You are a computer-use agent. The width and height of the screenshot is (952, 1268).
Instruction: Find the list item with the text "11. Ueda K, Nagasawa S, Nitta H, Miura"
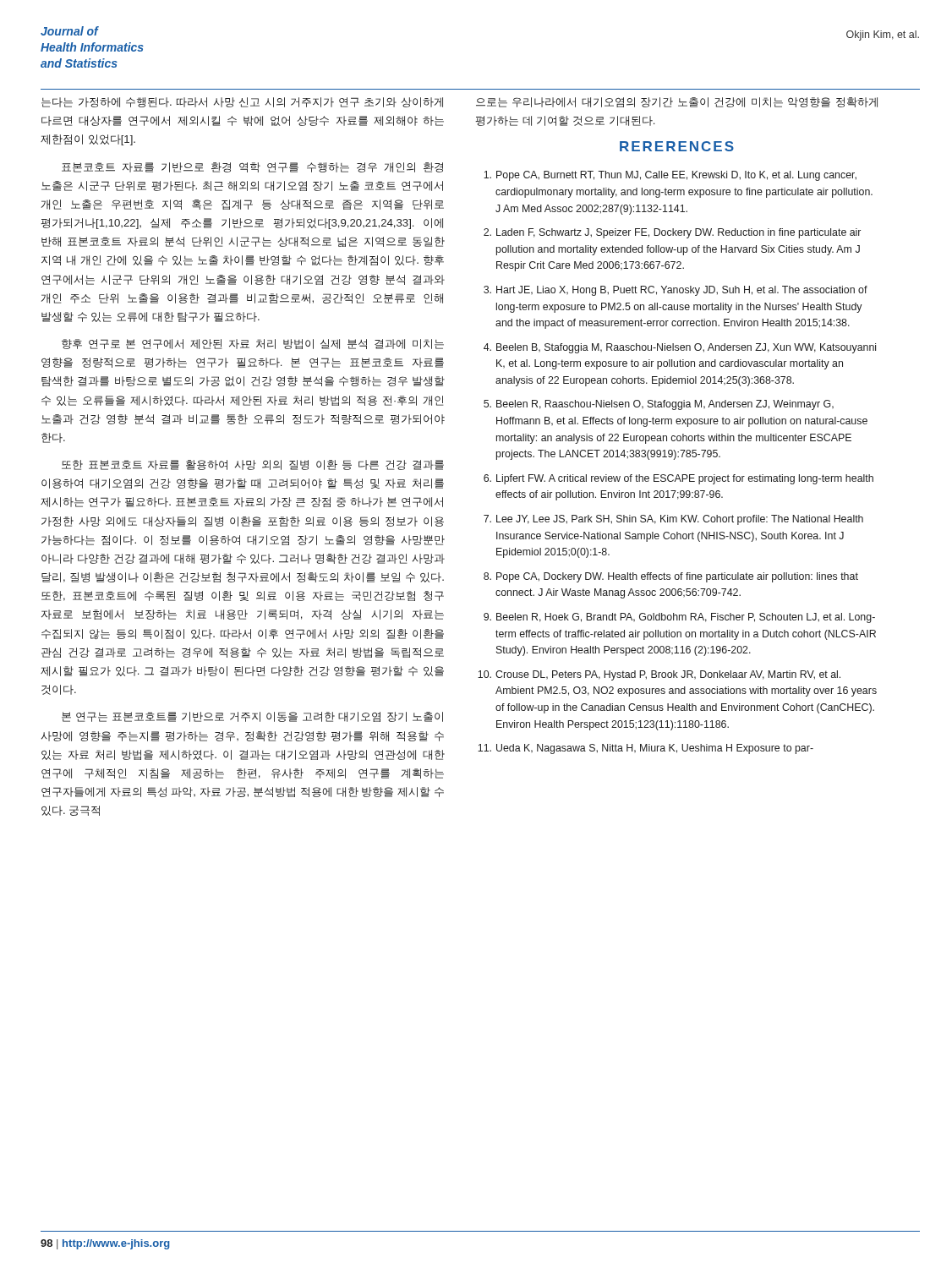[x=677, y=749]
